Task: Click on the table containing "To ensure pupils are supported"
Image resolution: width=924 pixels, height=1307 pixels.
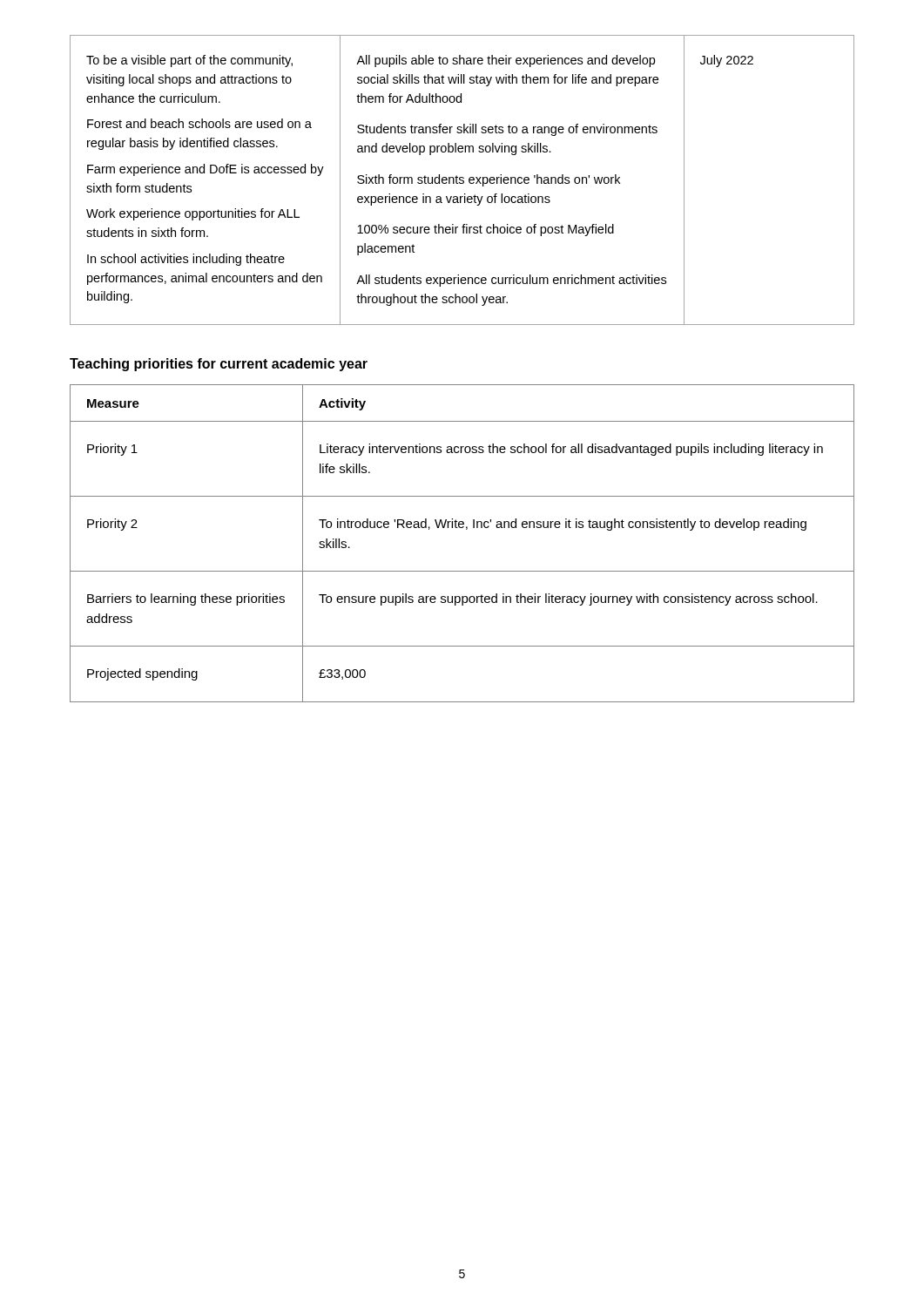Action: click(462, 543)
